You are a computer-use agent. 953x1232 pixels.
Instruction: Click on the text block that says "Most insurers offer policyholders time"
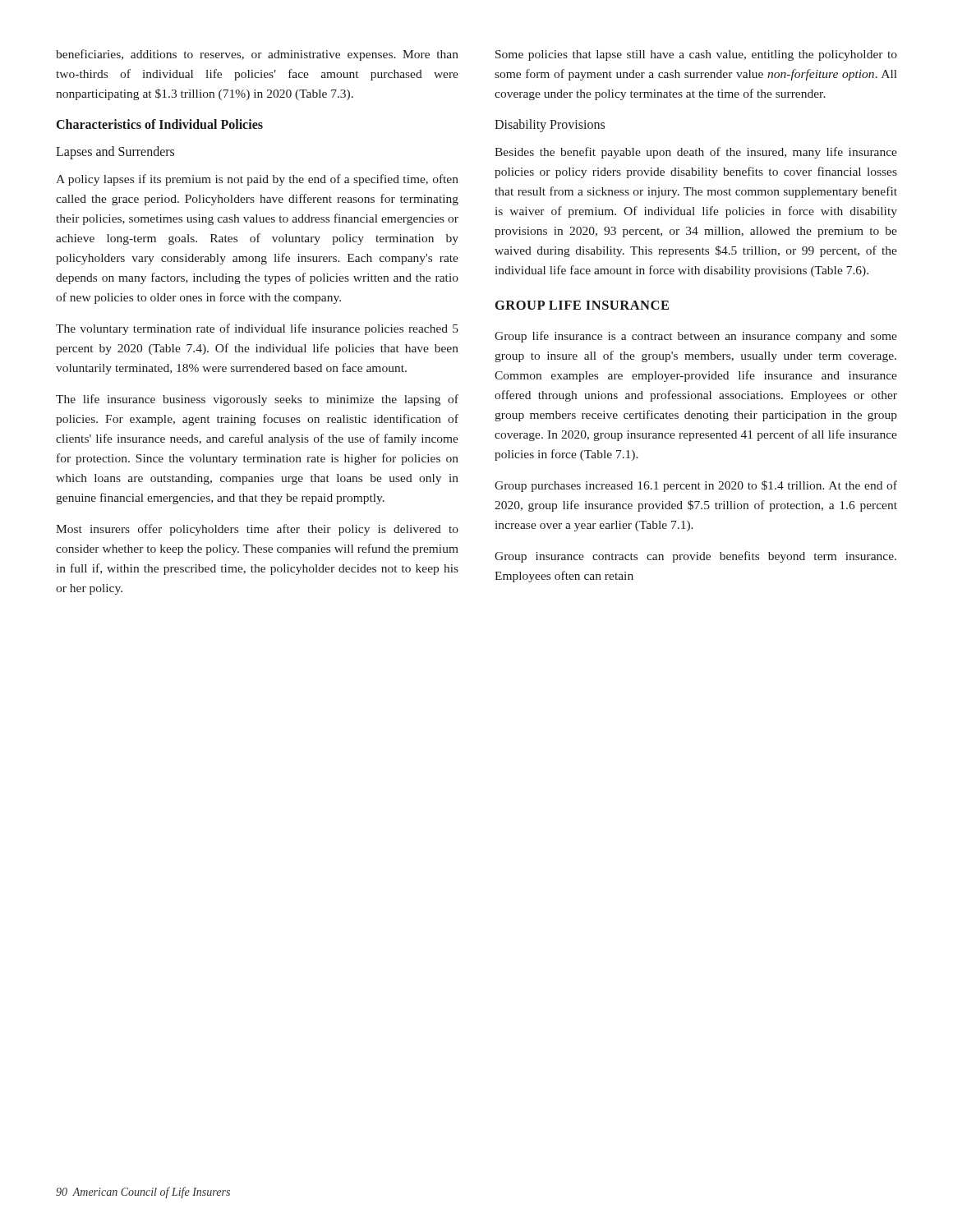coord(257,558)
